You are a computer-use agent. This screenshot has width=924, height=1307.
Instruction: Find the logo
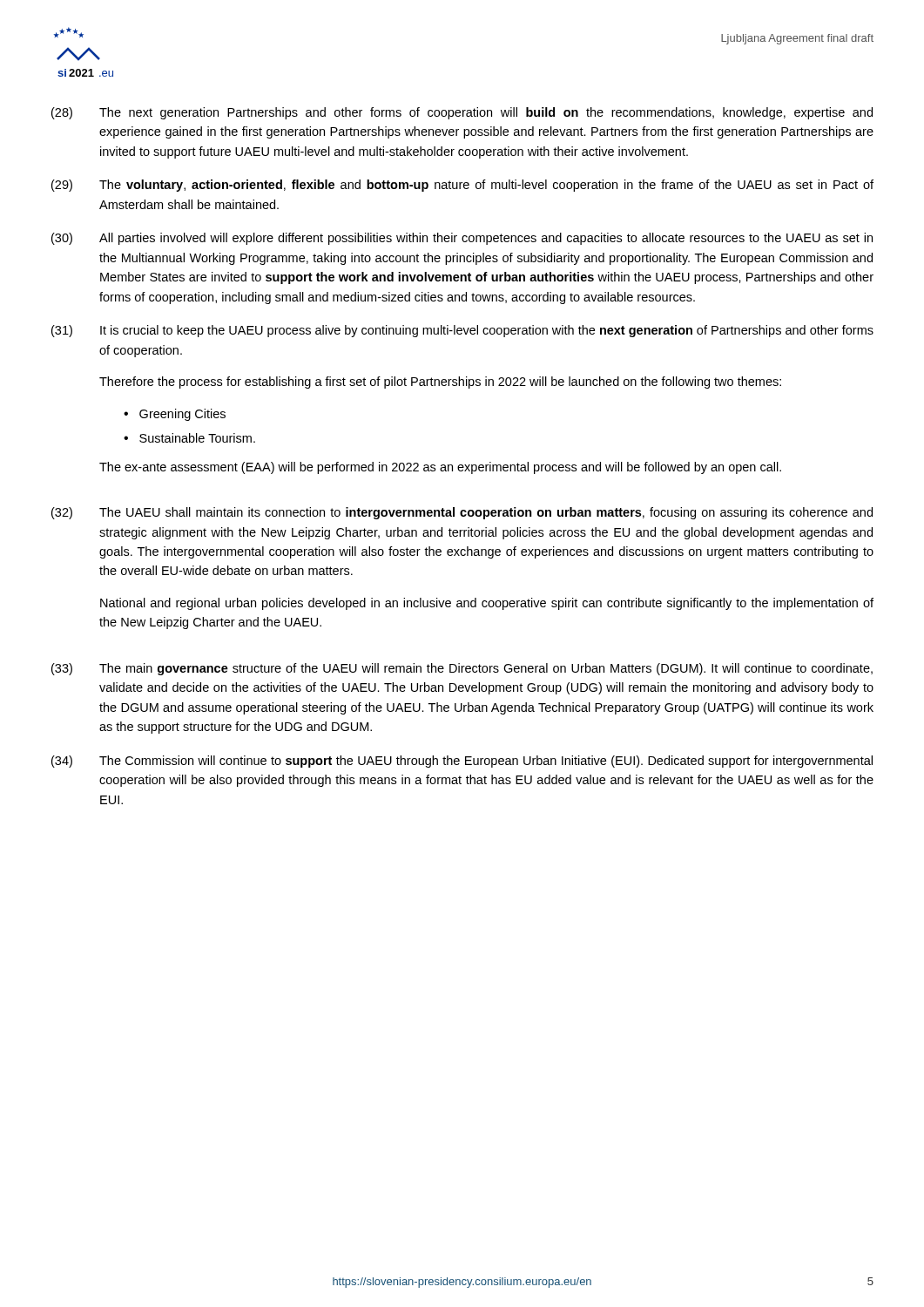85,56
